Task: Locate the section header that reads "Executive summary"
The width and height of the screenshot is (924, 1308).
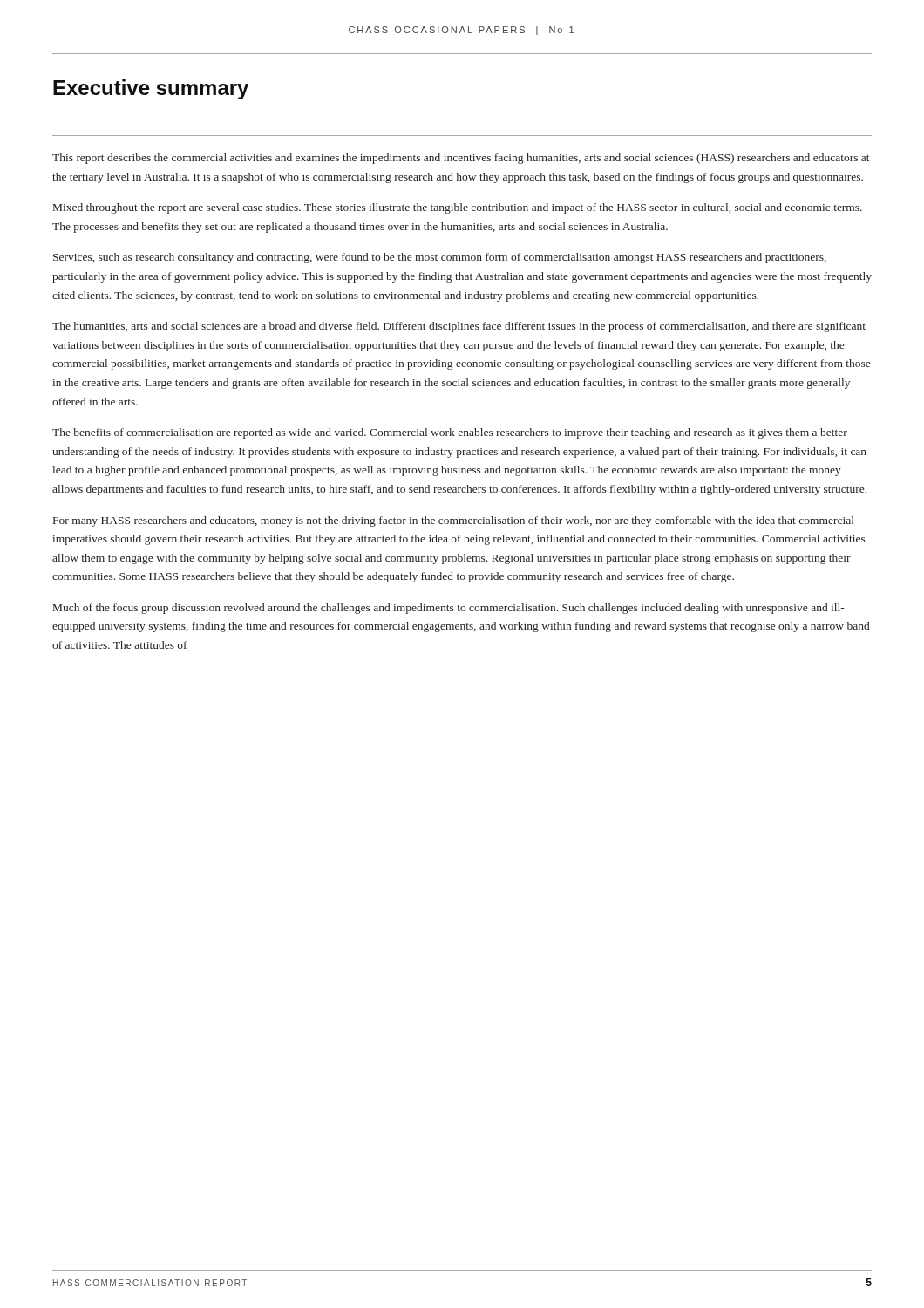Action: tap(151, 89)
